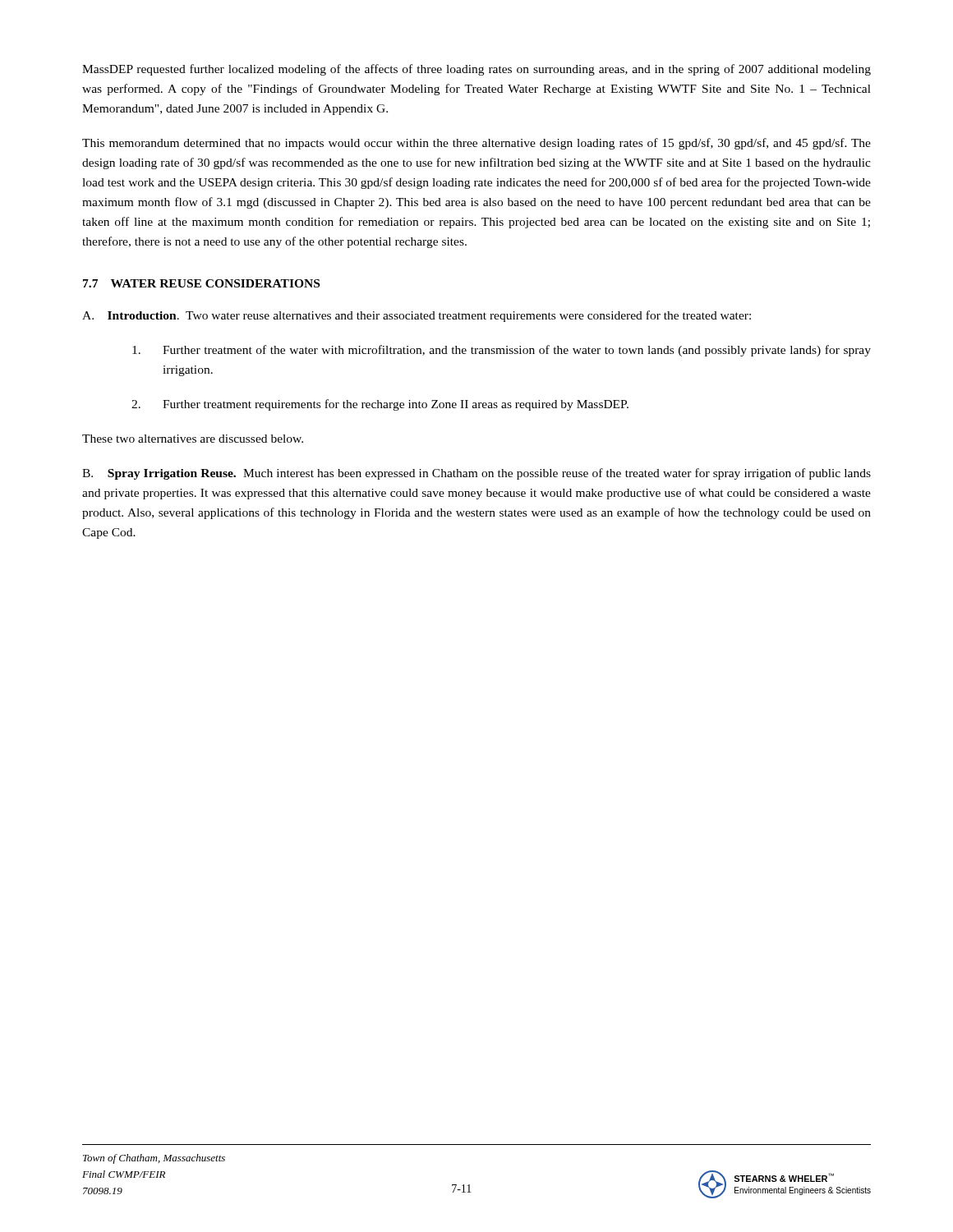
Task: Click on the text block containing "This memorandum determined that no impacts would"
Action: 476,192
